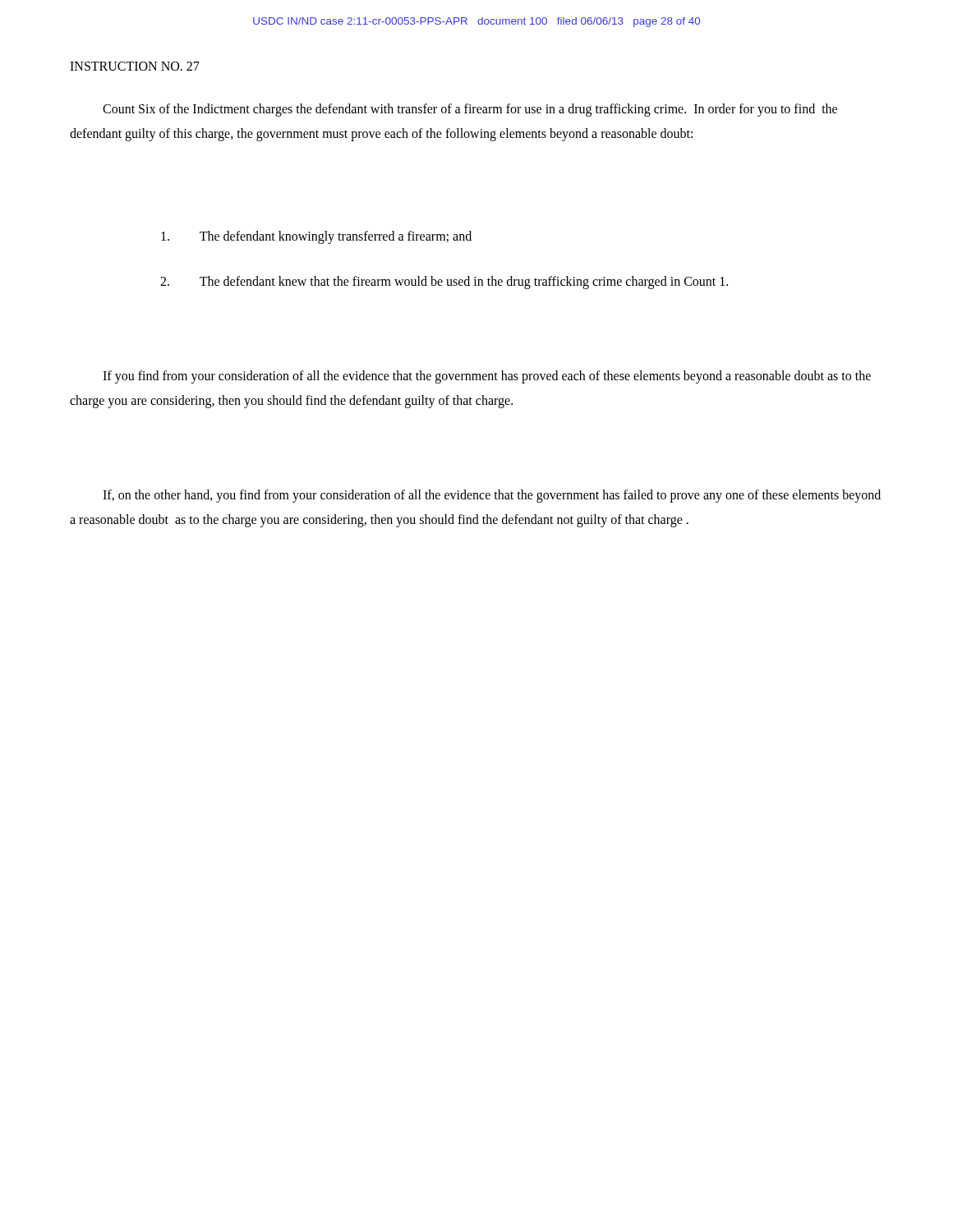Point to the region starting "2. The defendant knew that the"

[445, 281]
